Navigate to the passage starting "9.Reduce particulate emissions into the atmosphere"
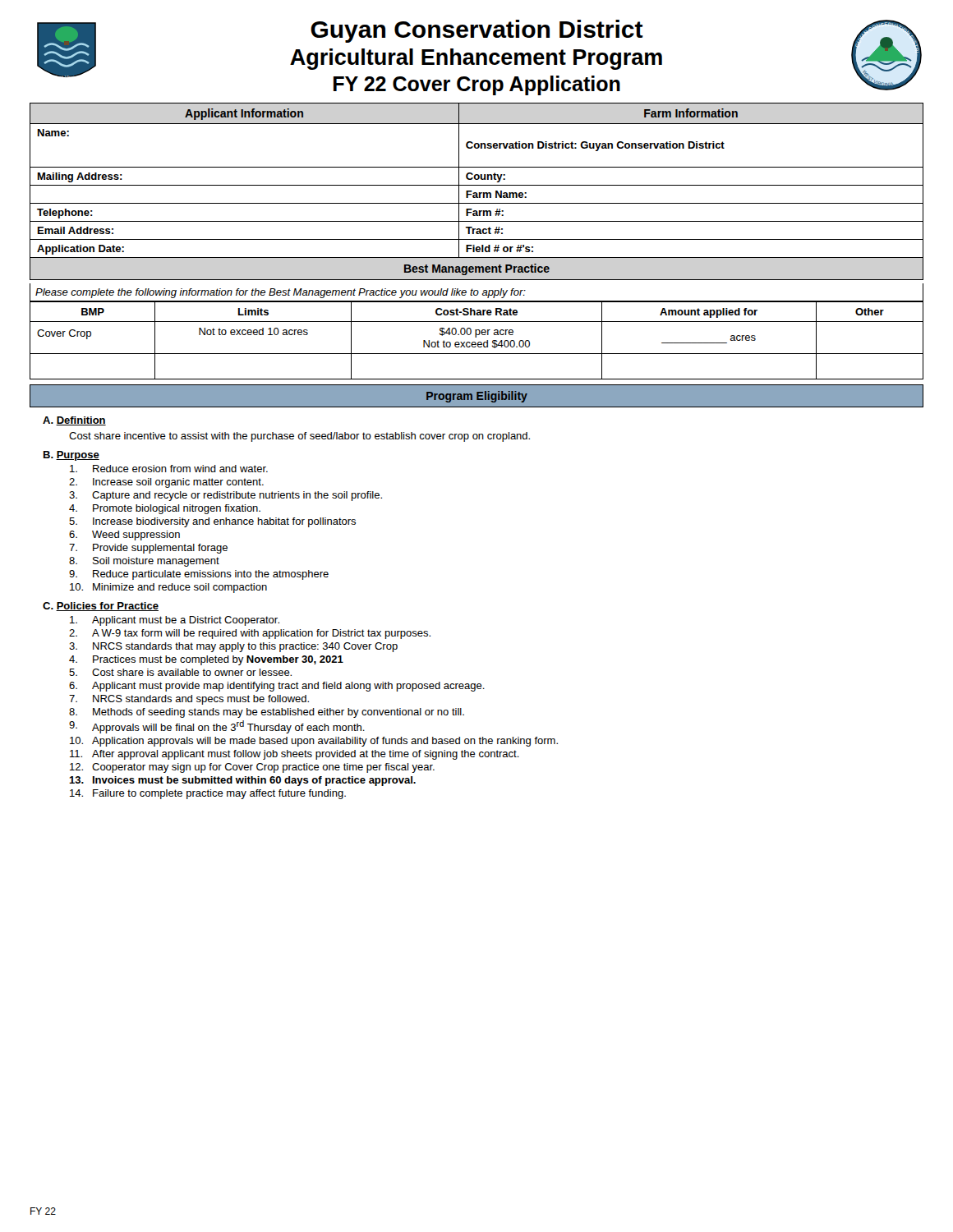This screenshot has height=1232, width=953. pyautogui.click(x=199, y=575)
